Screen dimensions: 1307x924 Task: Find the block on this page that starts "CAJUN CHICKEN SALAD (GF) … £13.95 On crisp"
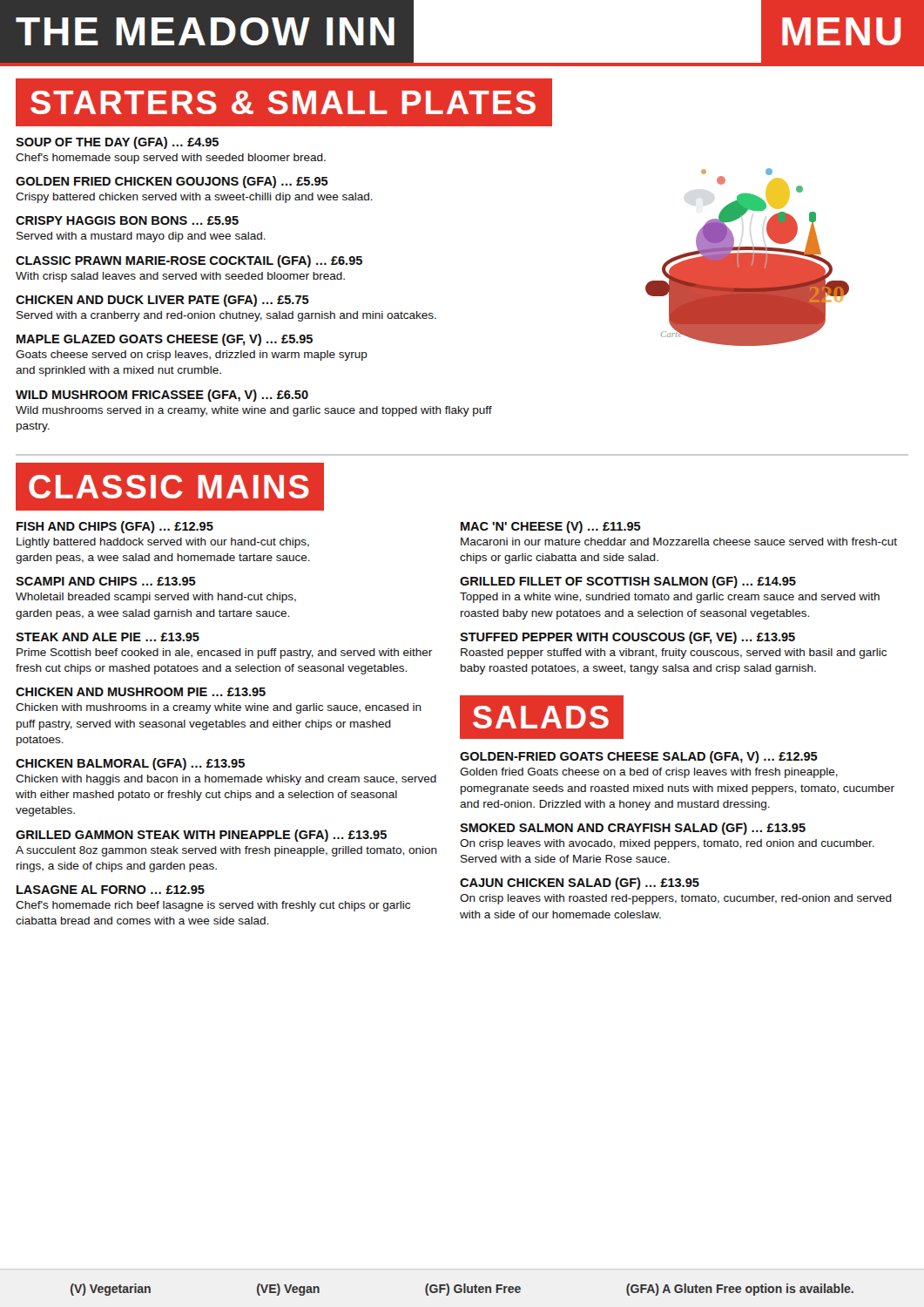click(x=684, y=899)
